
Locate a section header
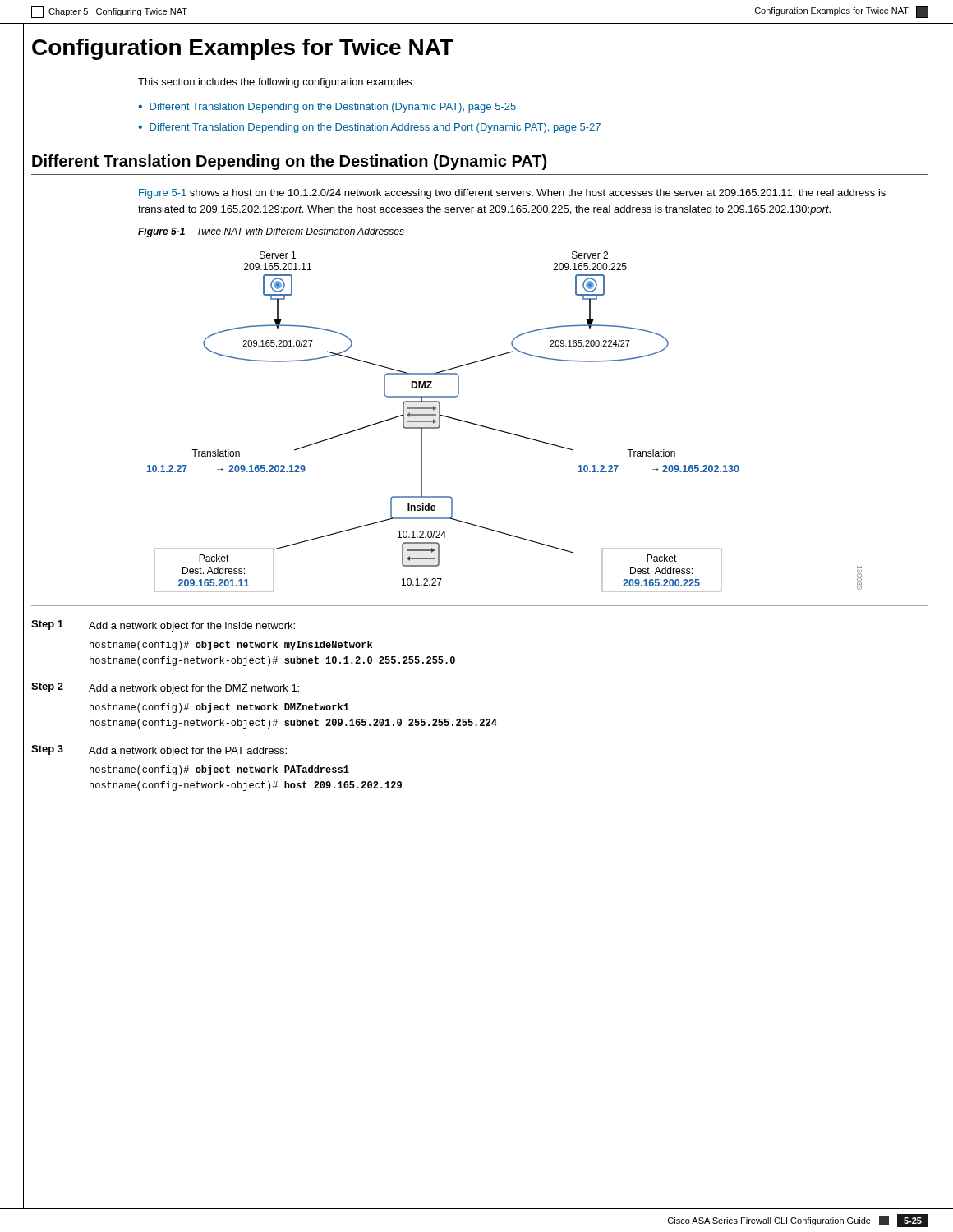(289, 161)
